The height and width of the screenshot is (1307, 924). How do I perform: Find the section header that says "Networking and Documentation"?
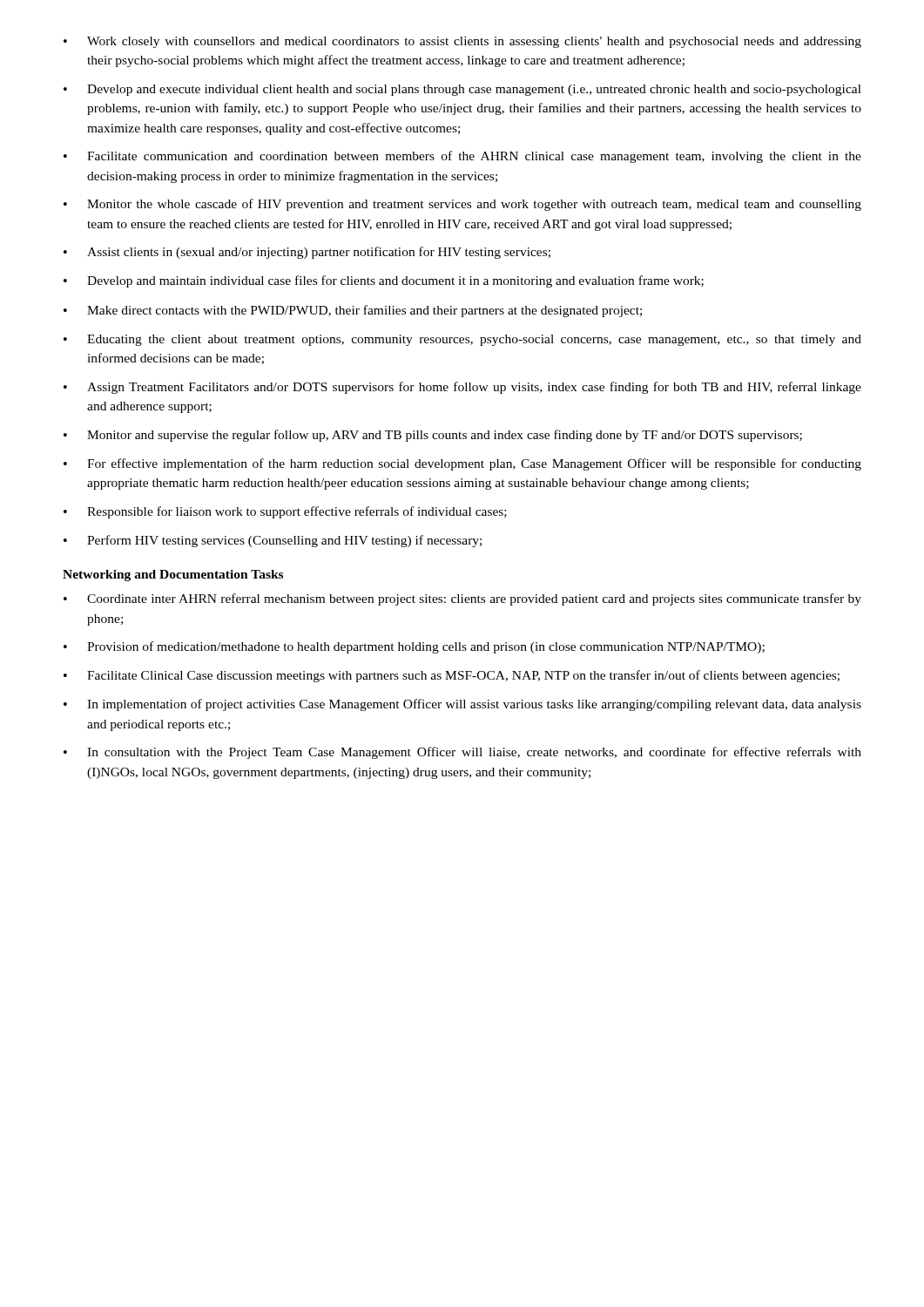[173, 574]
